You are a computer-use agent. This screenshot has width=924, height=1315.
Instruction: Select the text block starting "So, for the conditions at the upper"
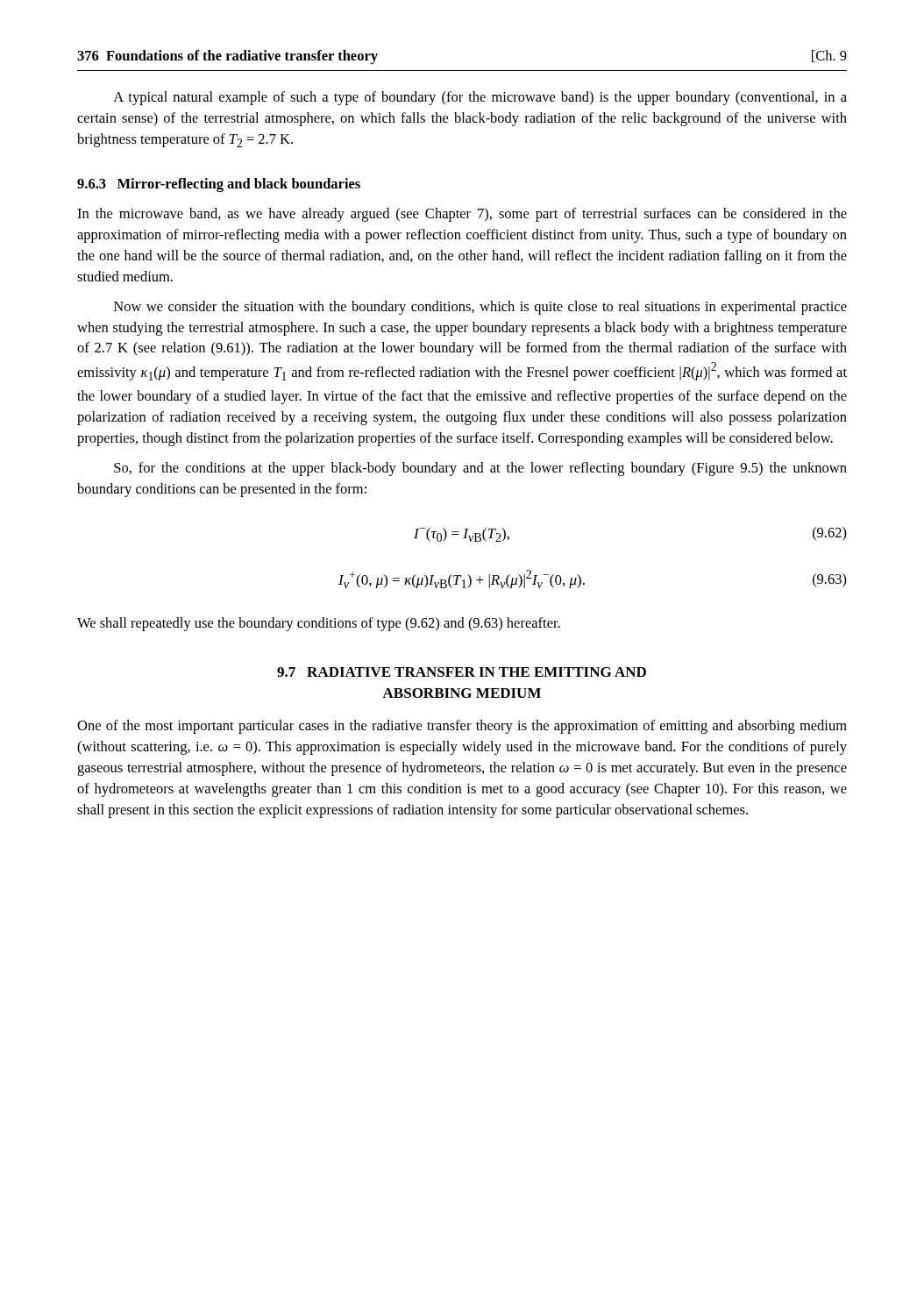click(462, 478)
